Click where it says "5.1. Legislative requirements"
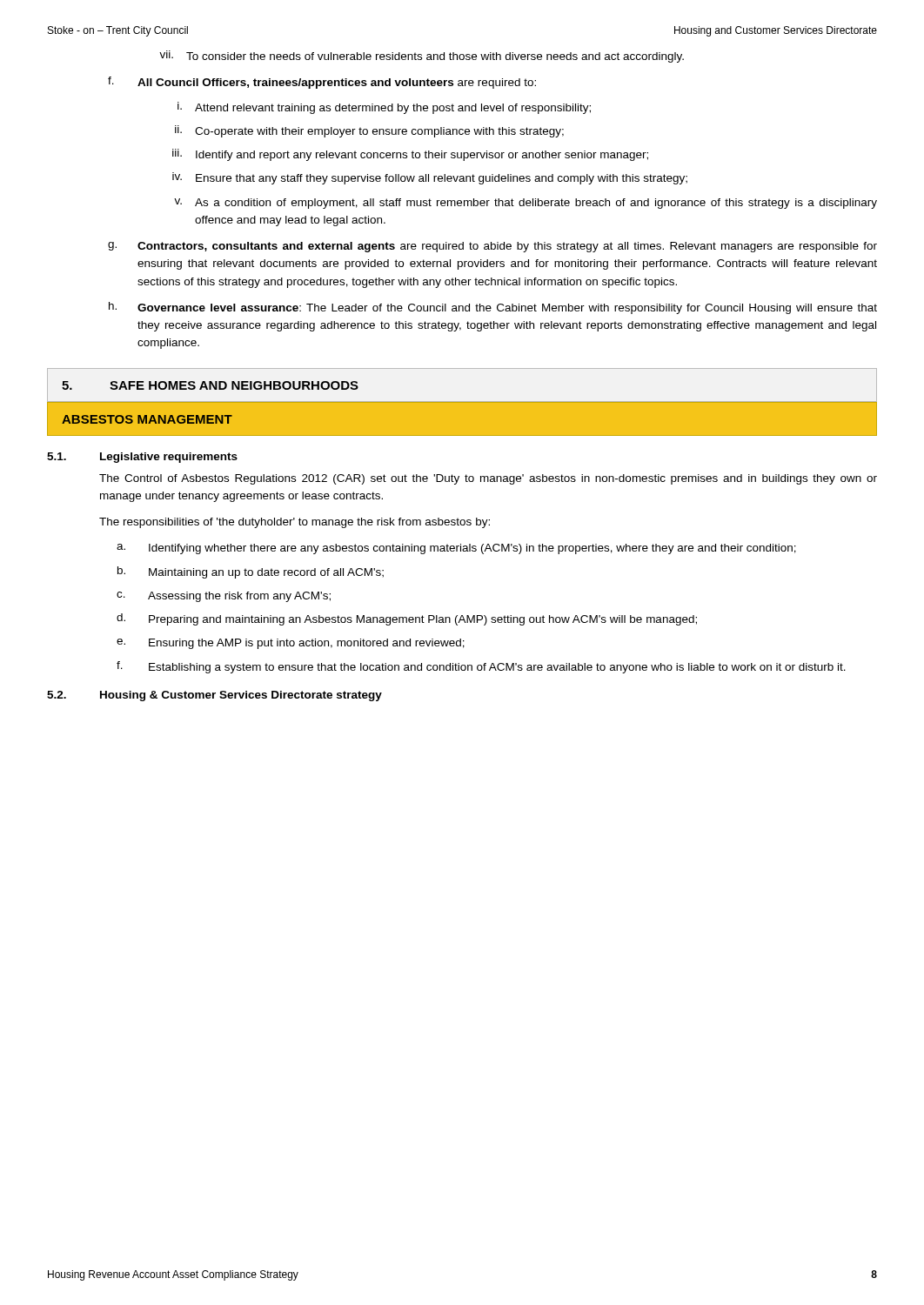This screenshot has width=924, height=1305. pos(142,456)
